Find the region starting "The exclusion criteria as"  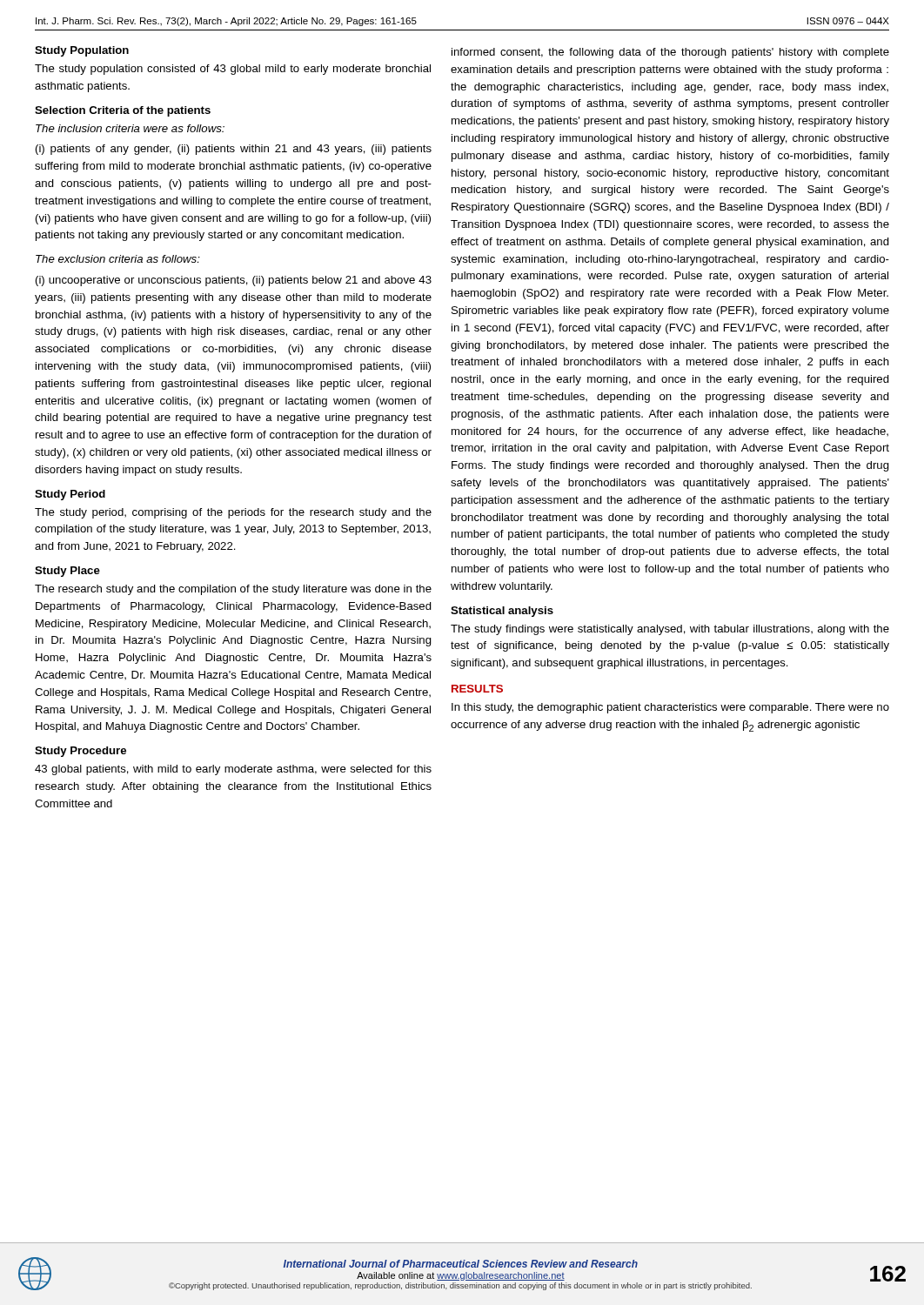tap(118, 259)
